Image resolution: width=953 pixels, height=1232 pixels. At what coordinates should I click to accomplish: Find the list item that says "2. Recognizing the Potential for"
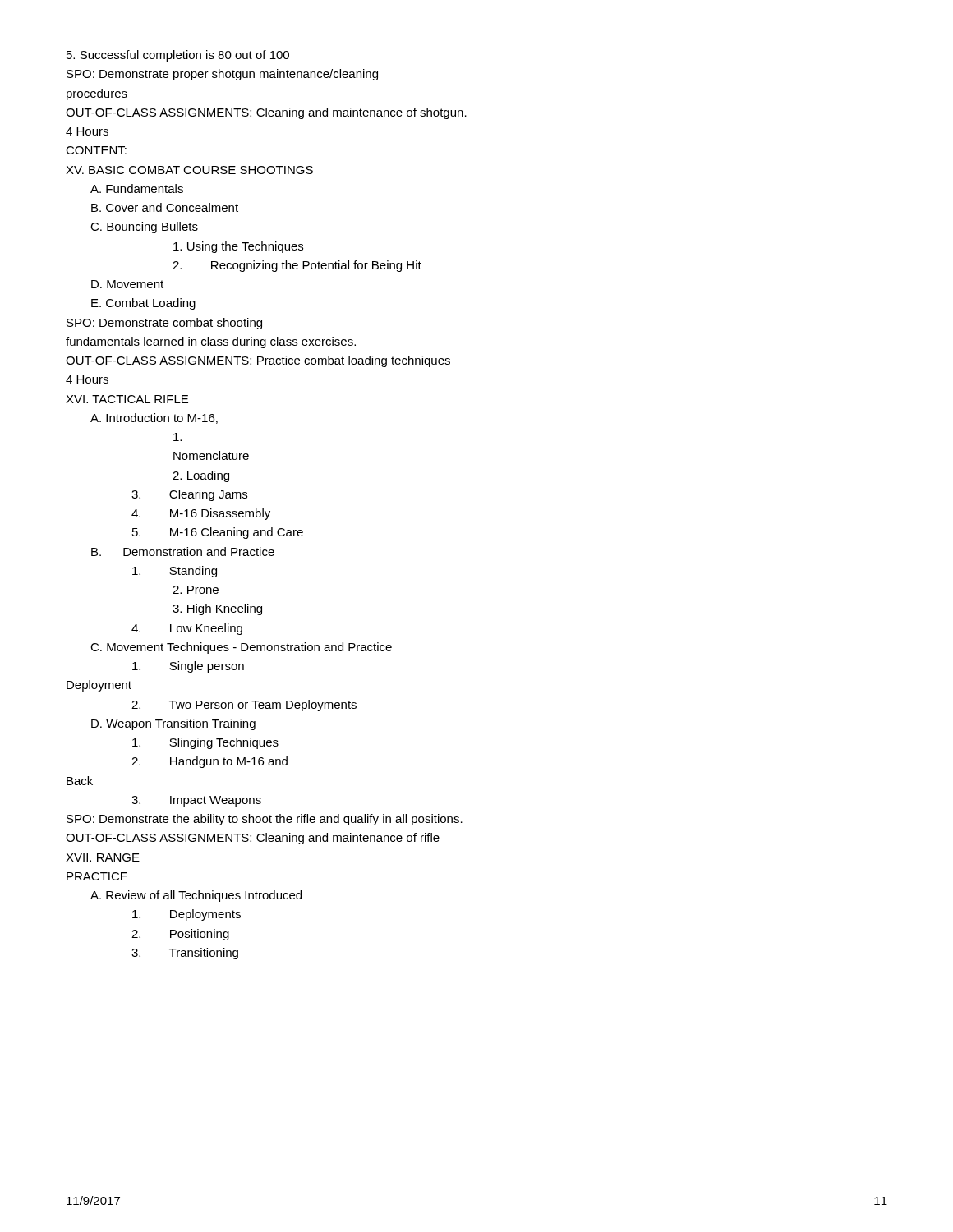[297, 265]
